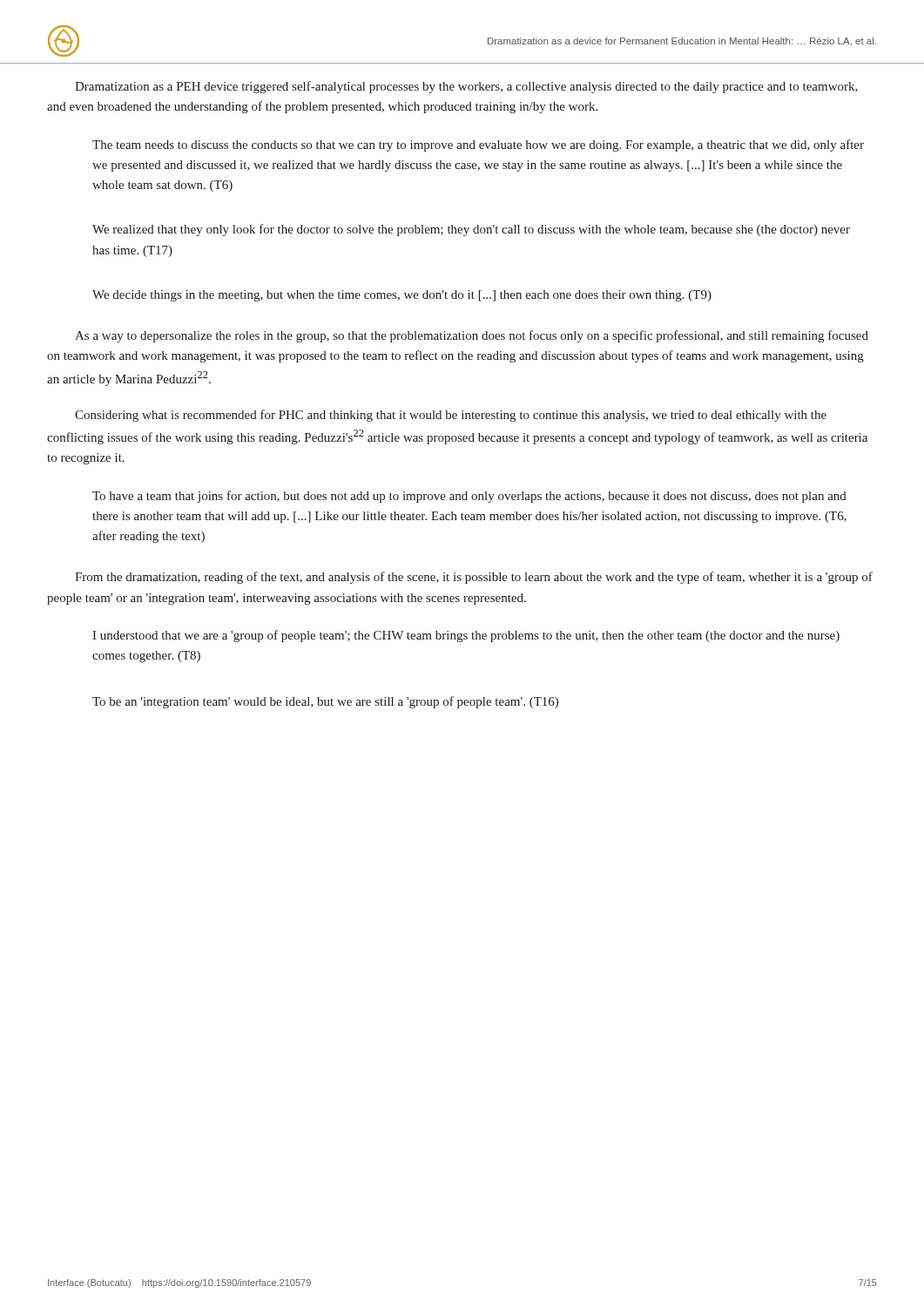924x1307 pixels.
Task: Locate the text block containing "From the dramatization,"
Action: (460, 587)
